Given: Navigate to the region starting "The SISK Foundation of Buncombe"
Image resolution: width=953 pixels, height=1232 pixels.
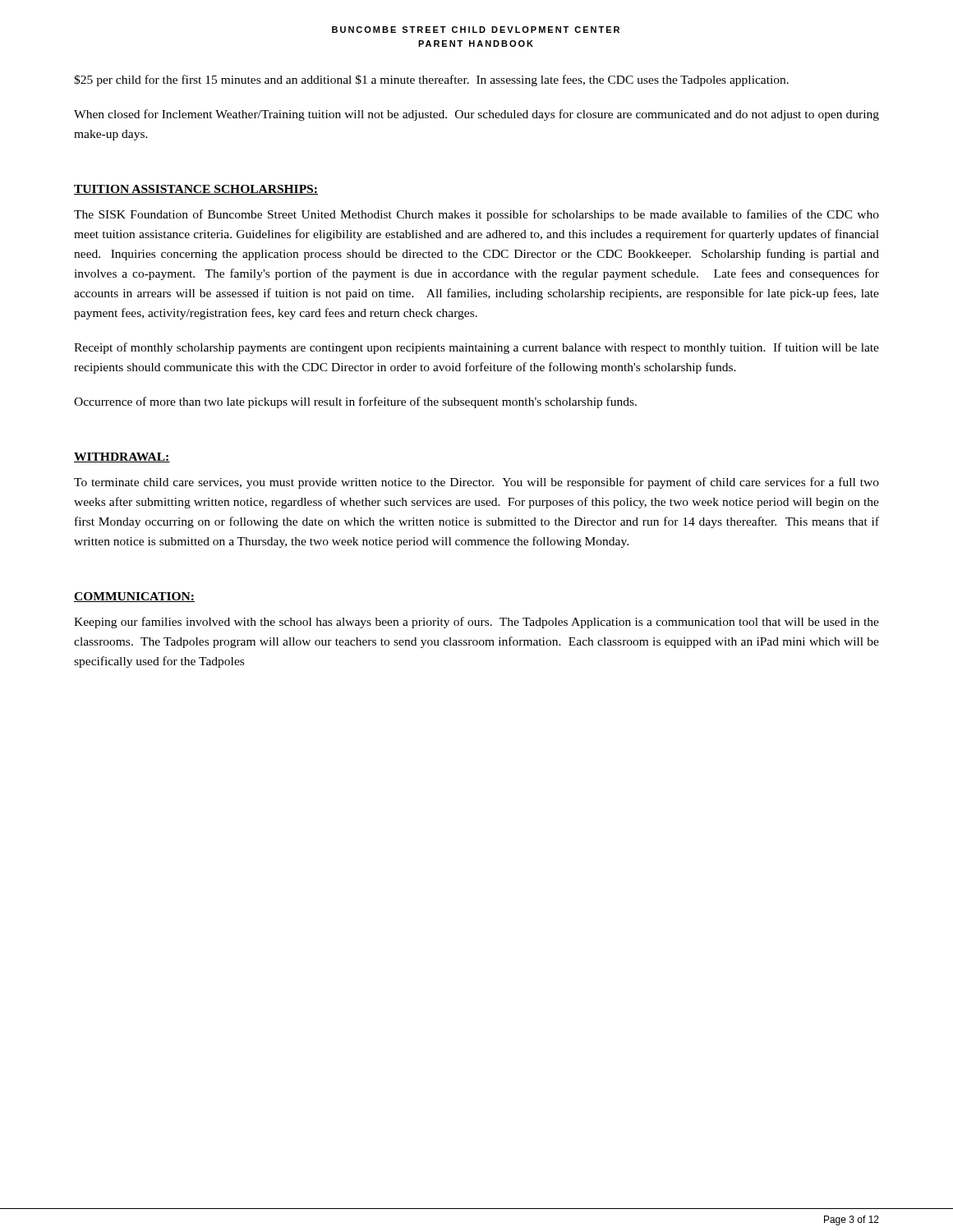Looking at the screenshot, I should tap(476, 263).
